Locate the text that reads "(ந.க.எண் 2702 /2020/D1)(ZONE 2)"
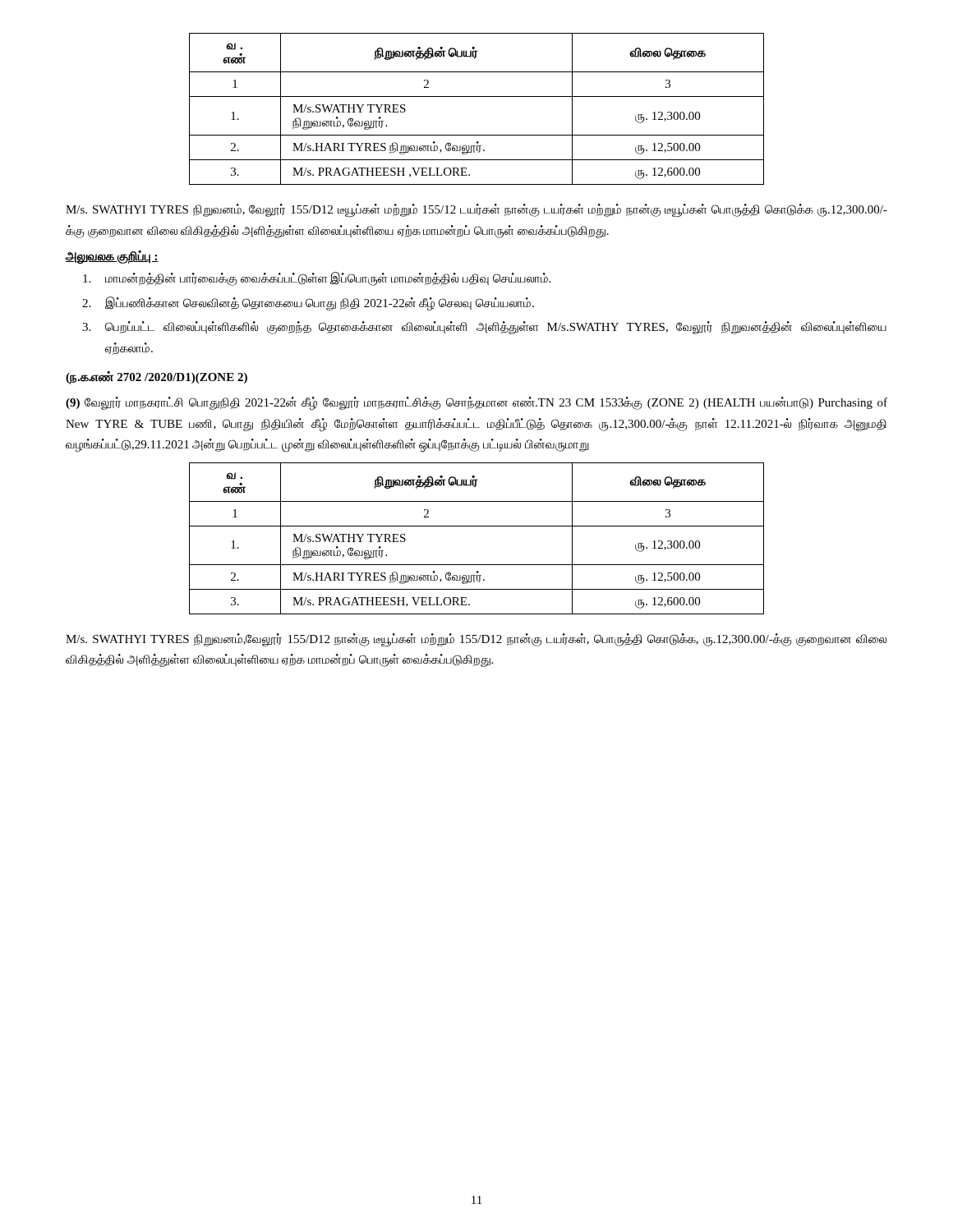 pos(157,377)
